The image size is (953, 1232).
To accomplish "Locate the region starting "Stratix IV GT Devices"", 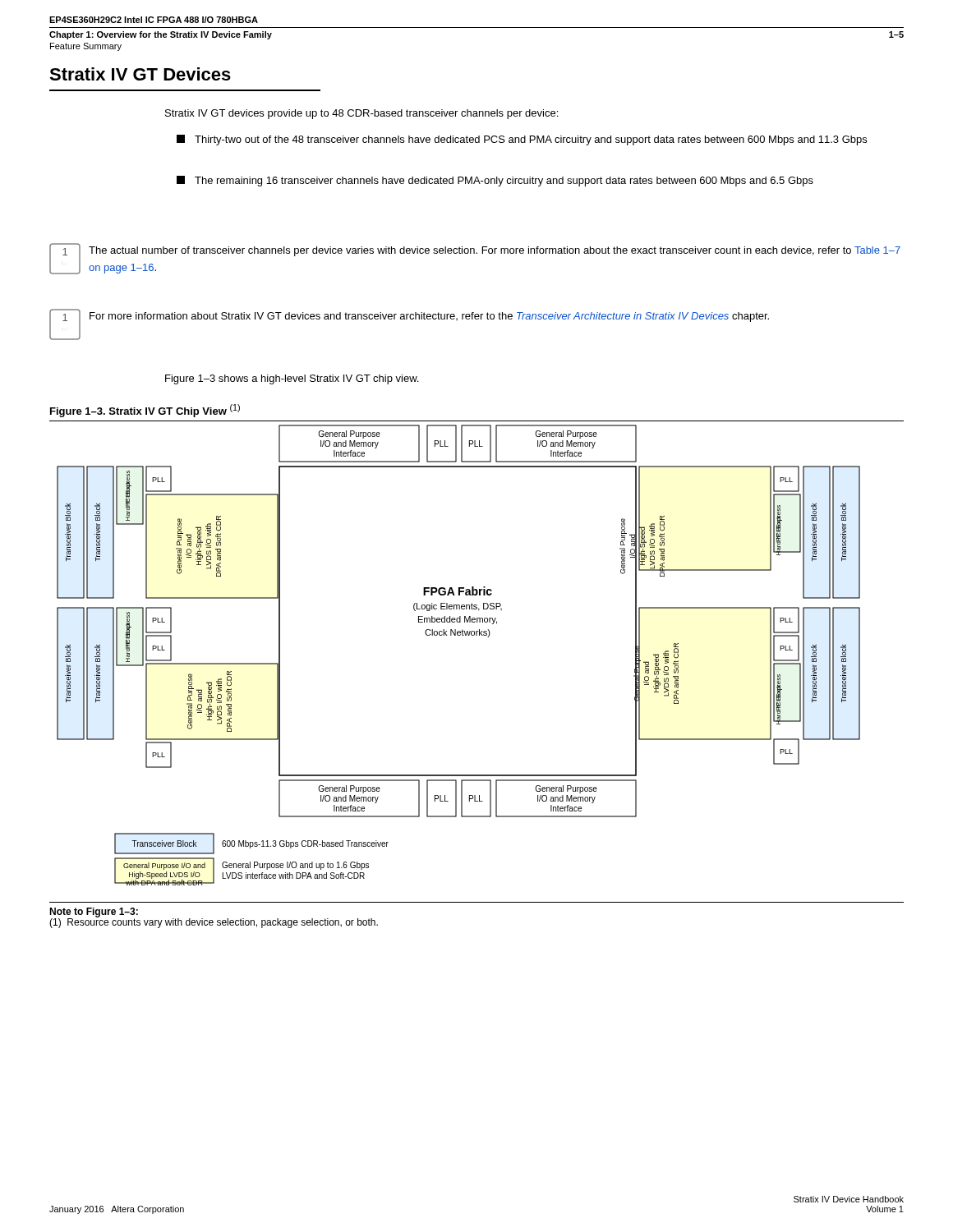I will [140, 74].
